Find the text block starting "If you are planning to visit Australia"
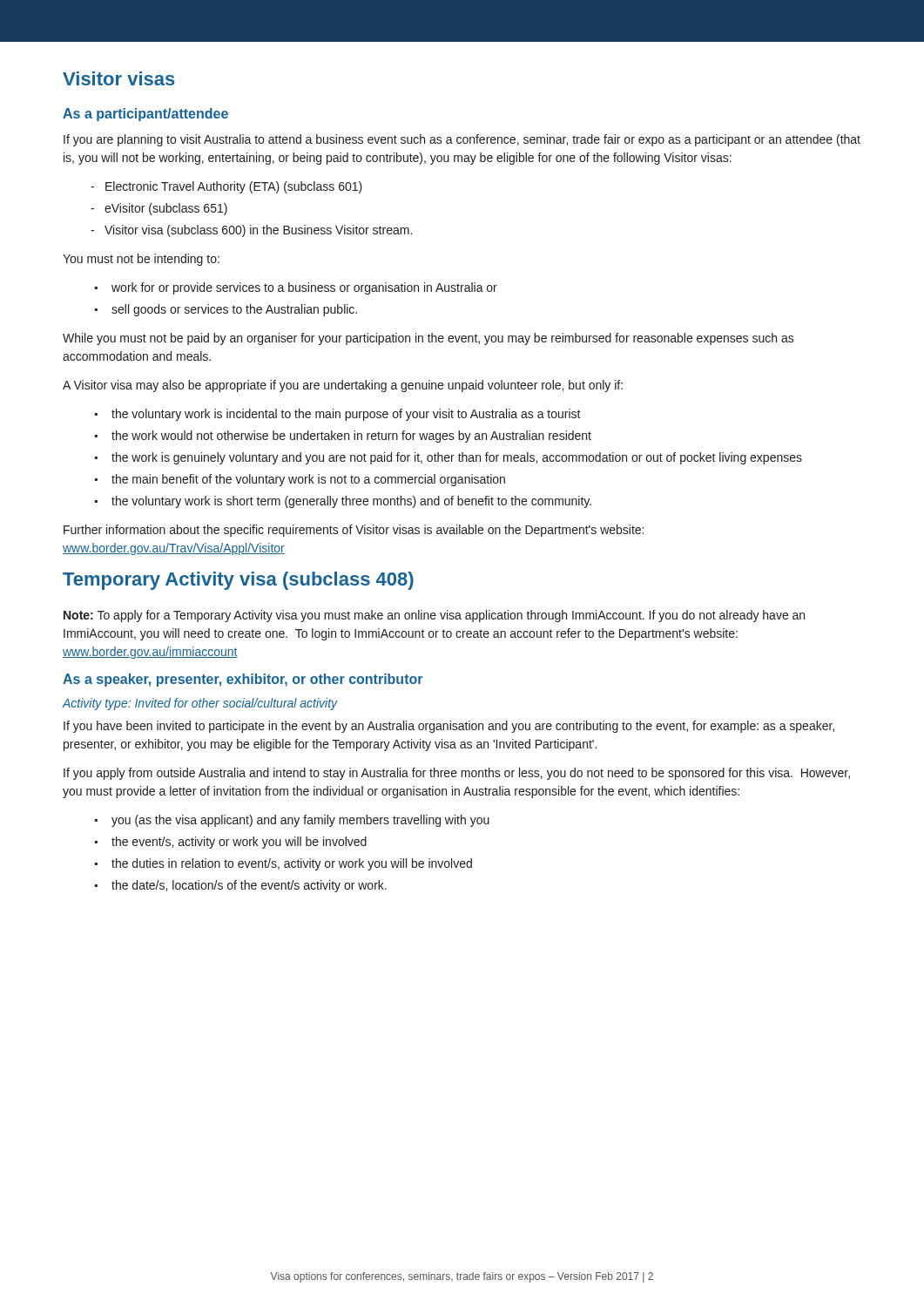Screen dimensions: 1307x924 pyautogui.click(x=462, y=149)
